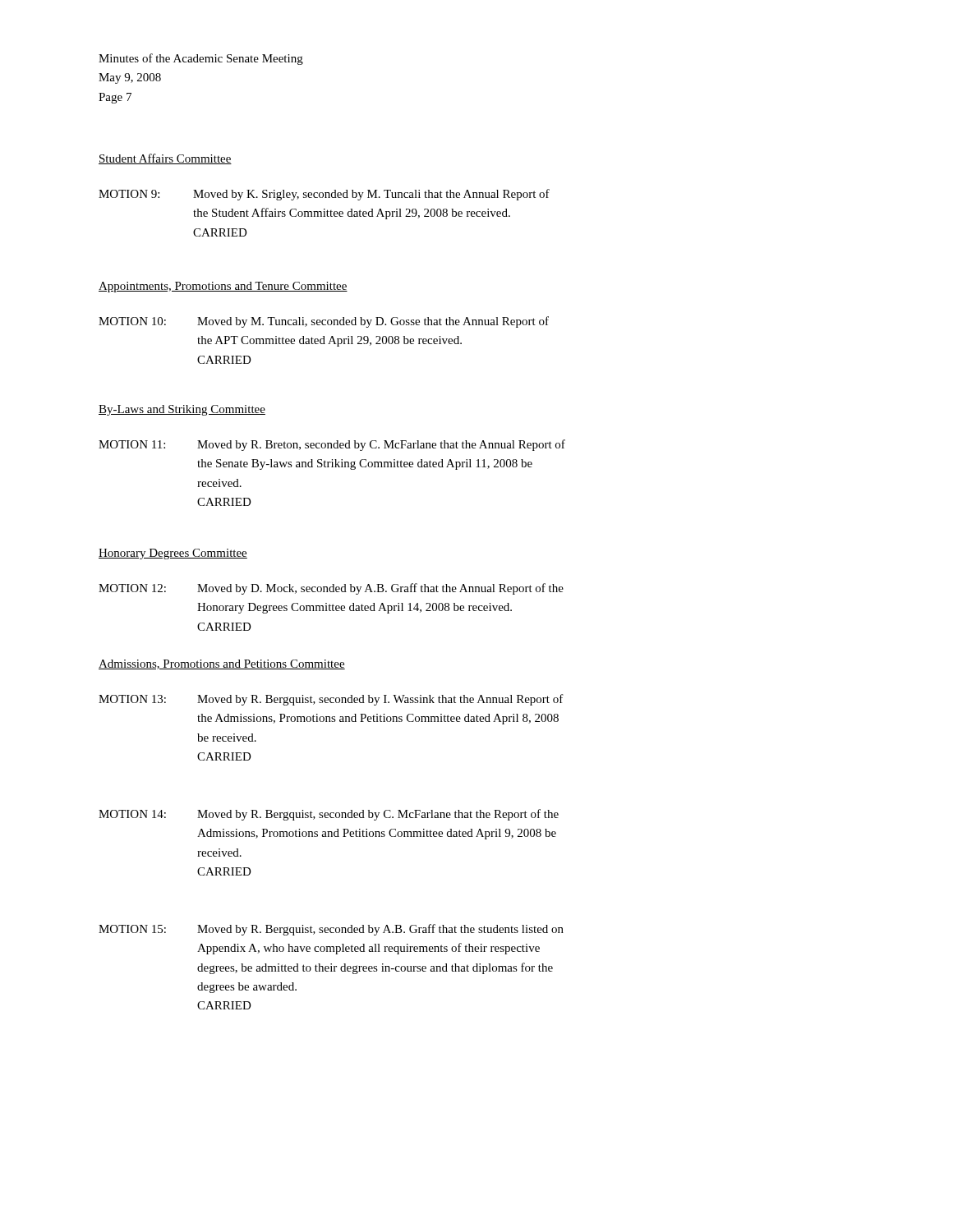The image size is (953, 1232).
Task: Click on the element starting "MOTION 10: Moved by"
Action: (x=324, y=322)
